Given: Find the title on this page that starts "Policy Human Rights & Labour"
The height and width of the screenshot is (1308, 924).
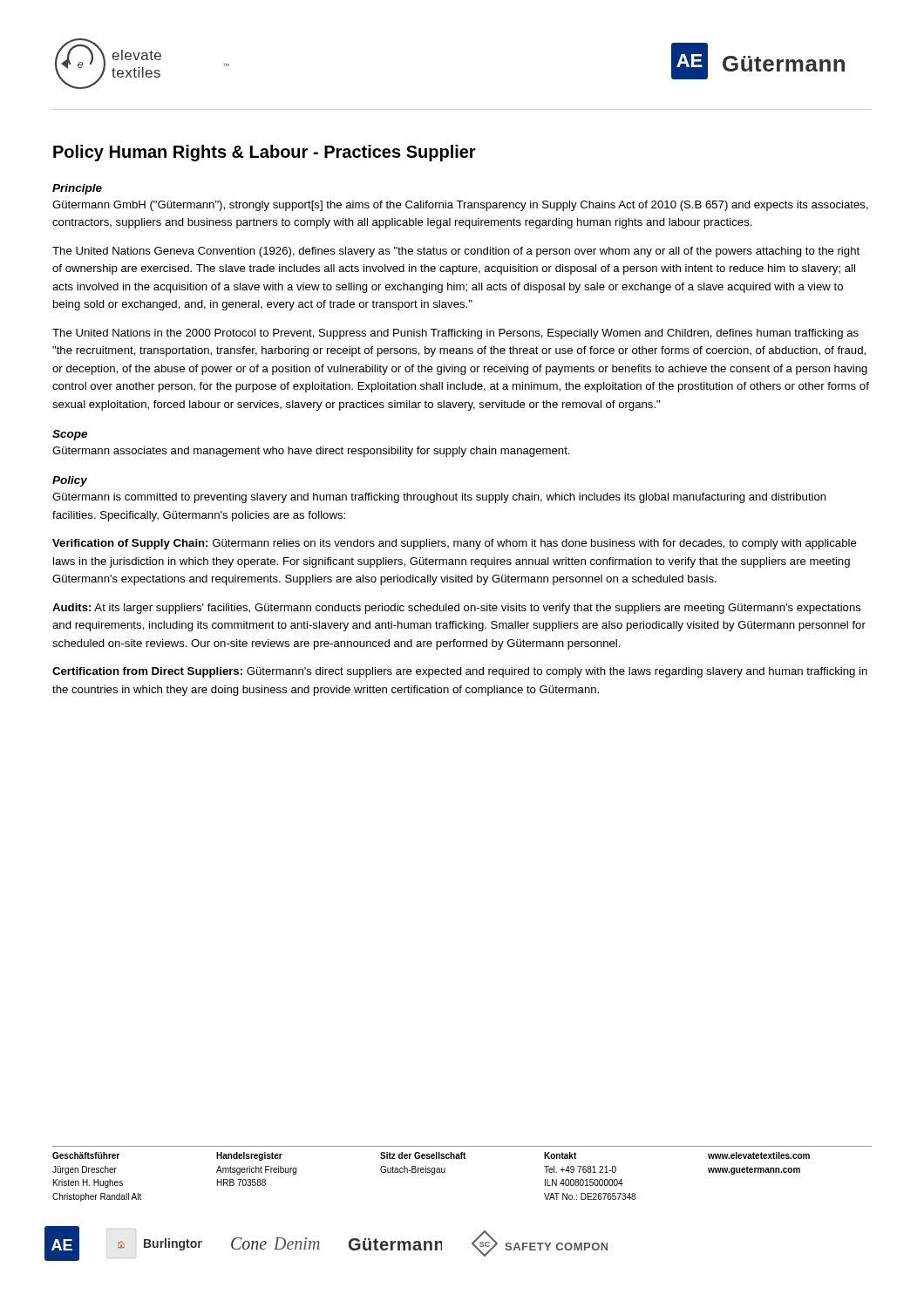Looking at the screenshot, I should (264, 152).
